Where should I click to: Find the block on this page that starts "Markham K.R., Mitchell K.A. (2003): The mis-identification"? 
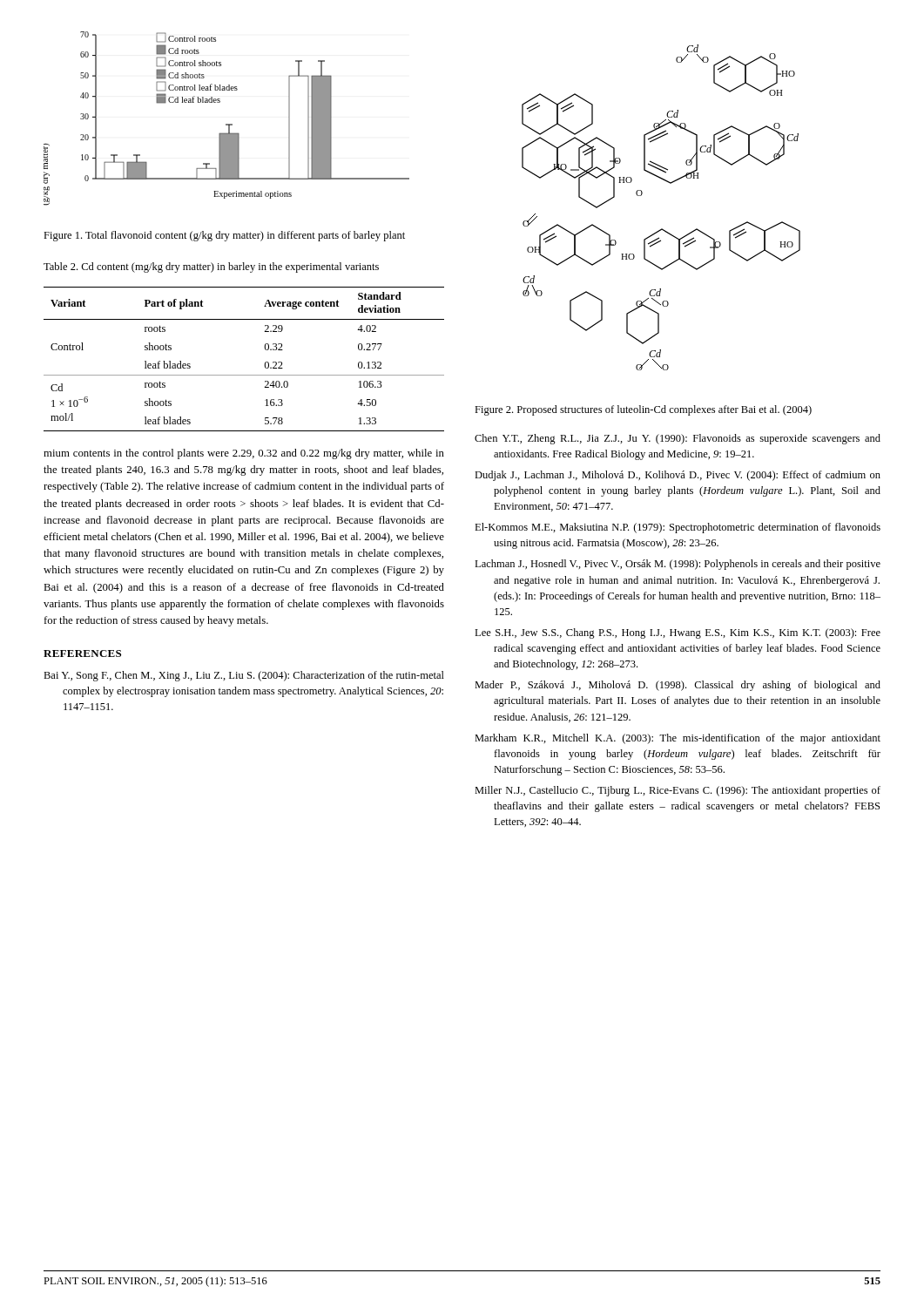(x=678, y=753)
